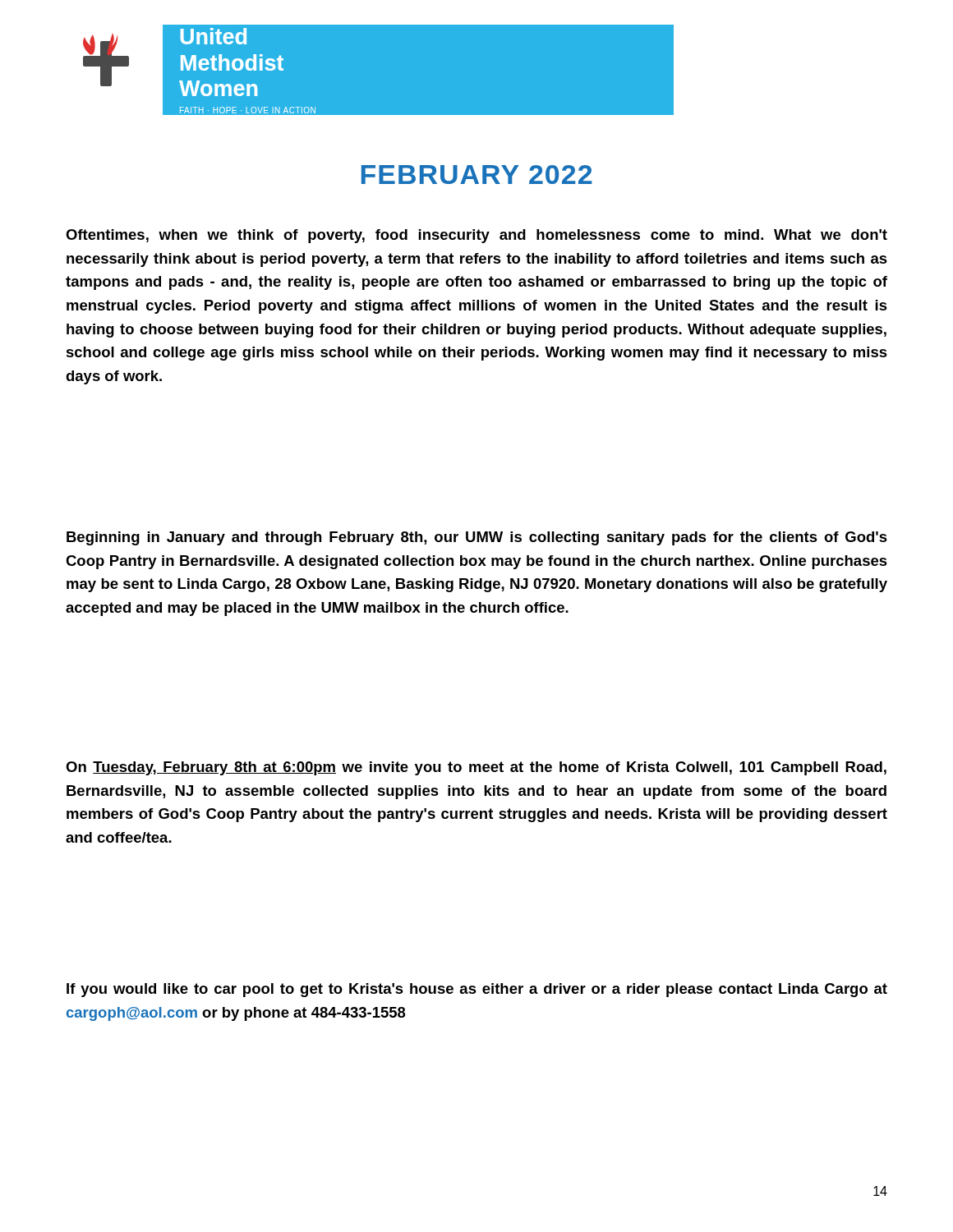Find the block on this page that starts "On Tuesday, February 8th"
The image size is (953, 1232).
476,802
